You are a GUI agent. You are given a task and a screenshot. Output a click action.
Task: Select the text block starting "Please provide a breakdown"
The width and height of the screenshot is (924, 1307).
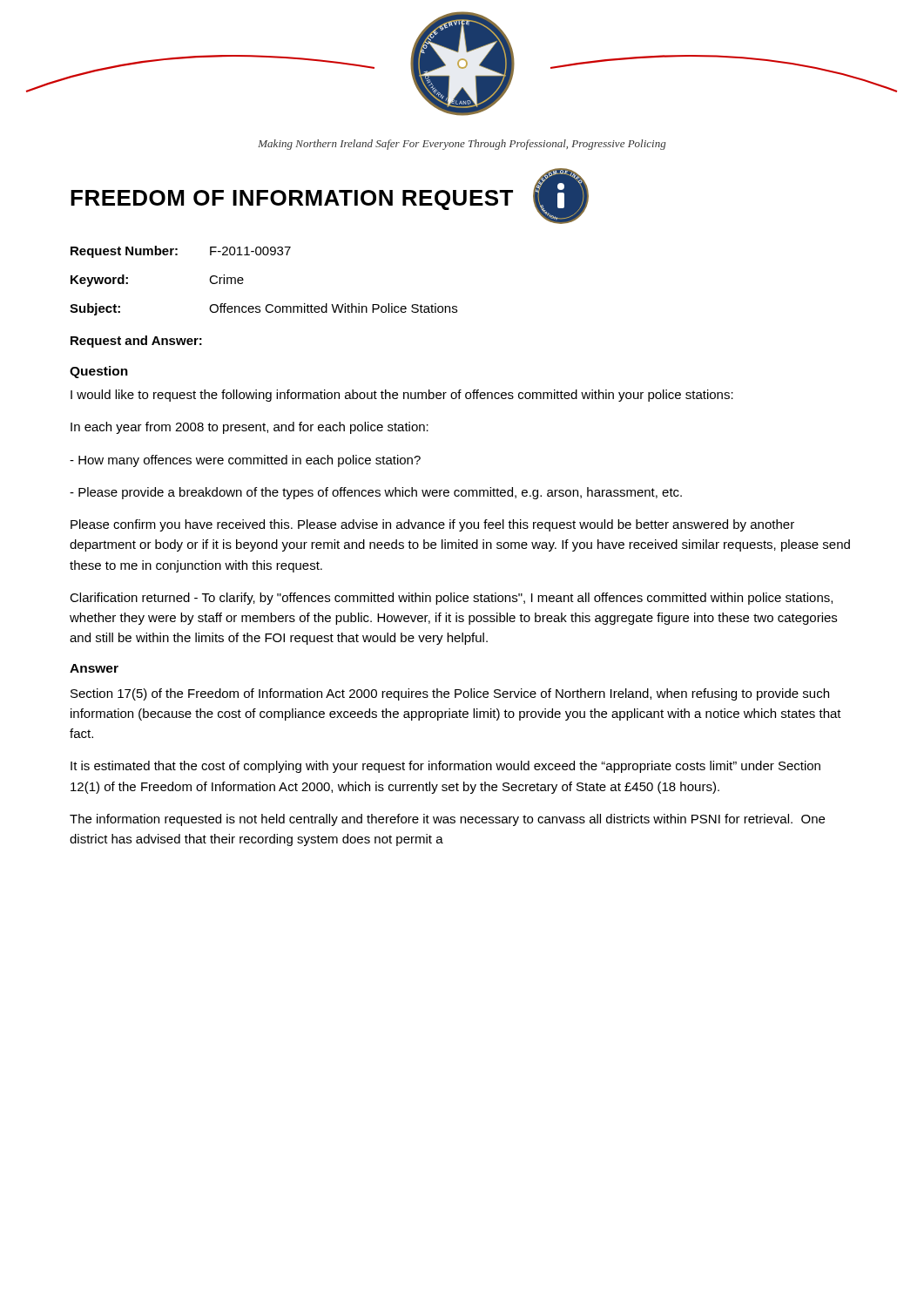point(376,492)
